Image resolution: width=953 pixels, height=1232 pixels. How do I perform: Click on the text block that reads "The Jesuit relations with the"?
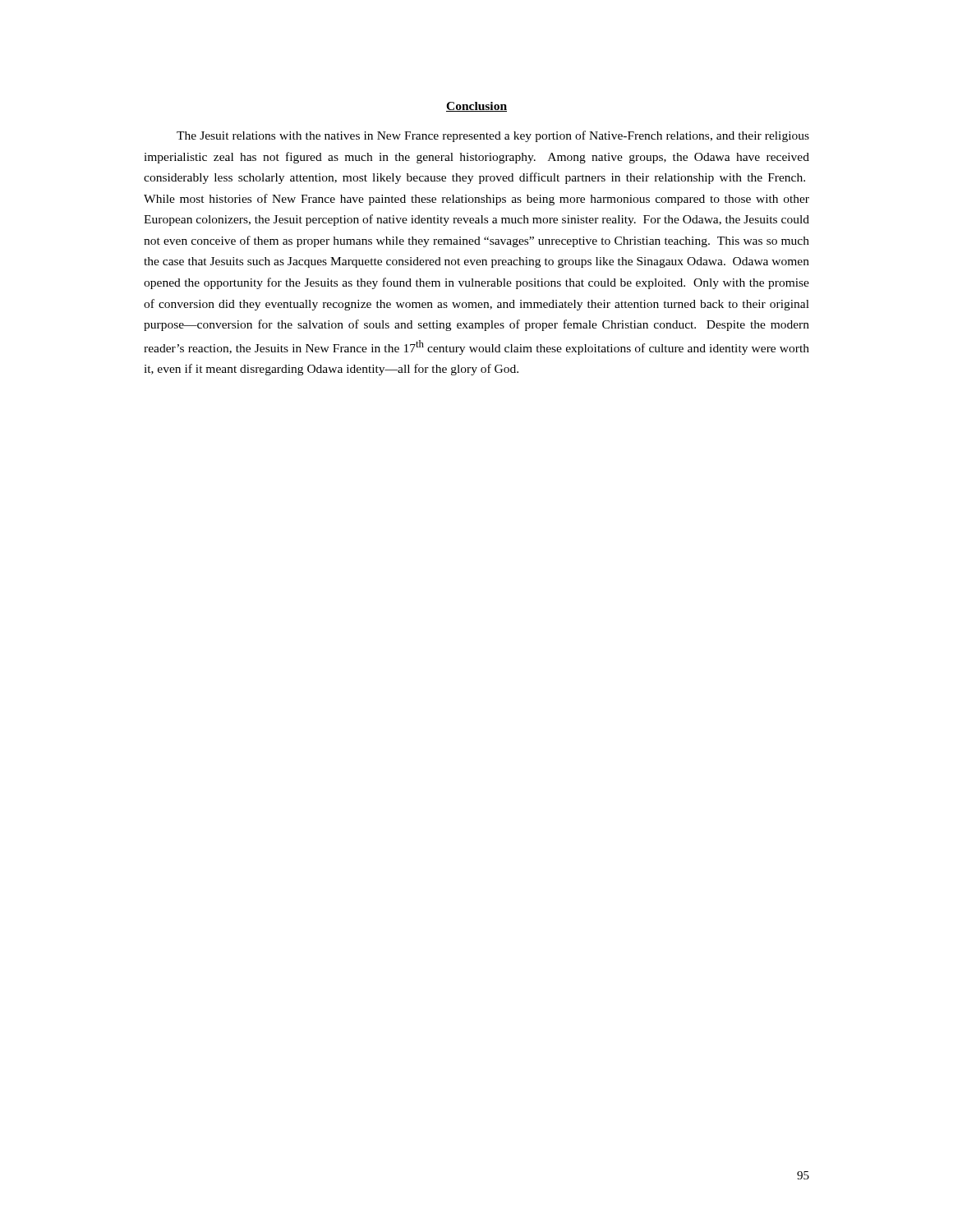pyautogui.click(x=476, y=252)
